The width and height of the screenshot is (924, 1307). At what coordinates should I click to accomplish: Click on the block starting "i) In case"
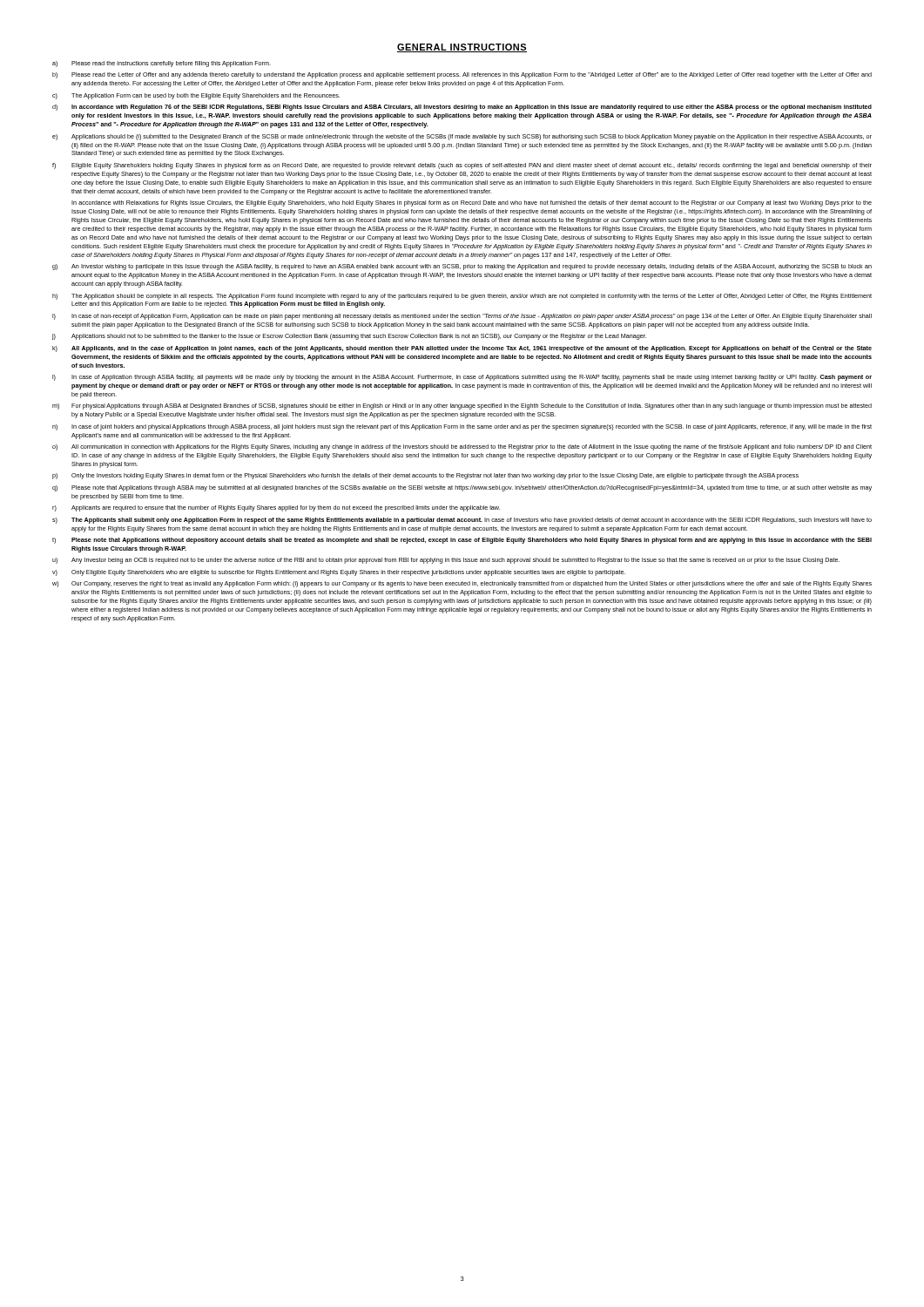462,320
